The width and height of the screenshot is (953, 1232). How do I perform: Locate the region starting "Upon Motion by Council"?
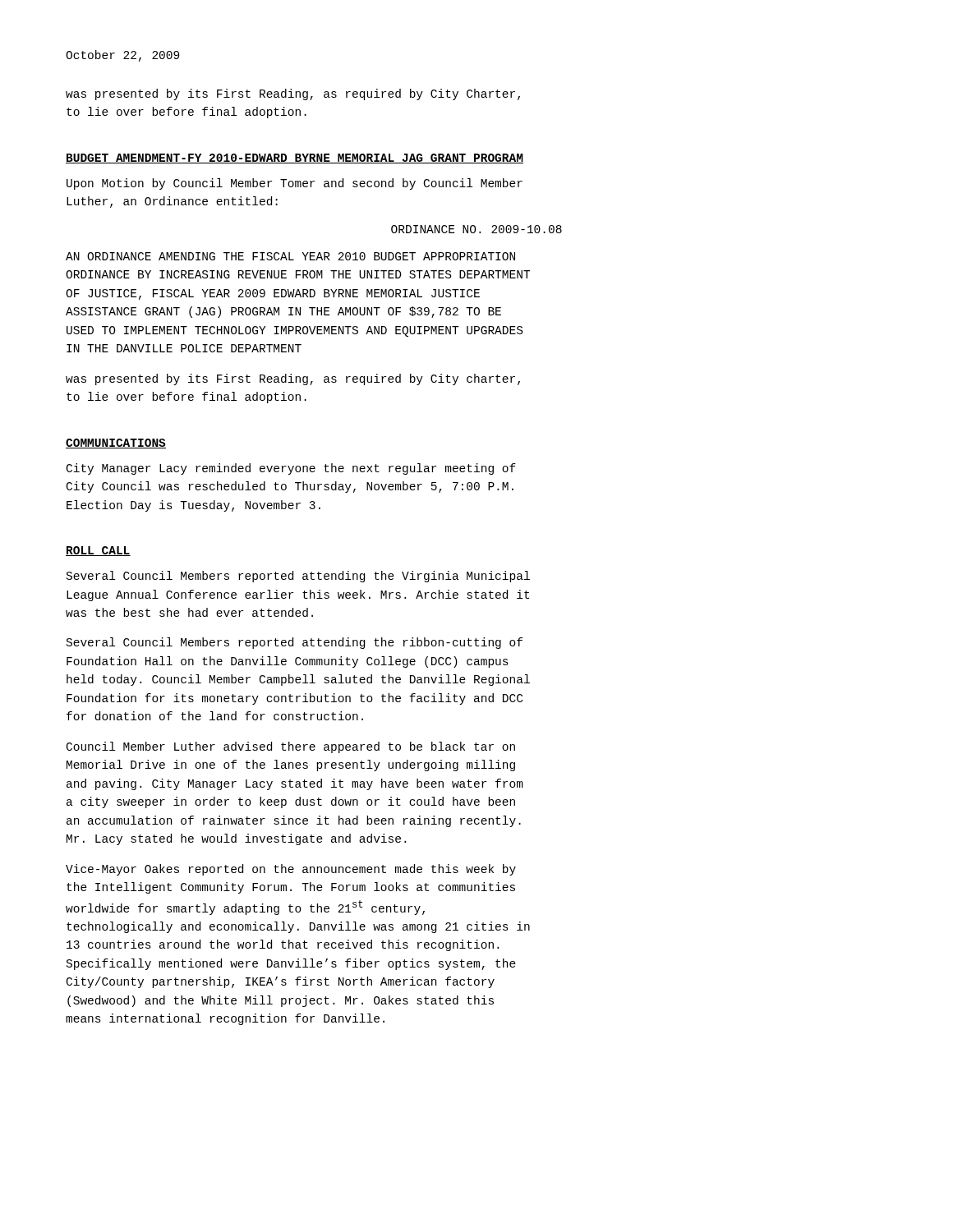pyautogui.click(x=294, y=193)
